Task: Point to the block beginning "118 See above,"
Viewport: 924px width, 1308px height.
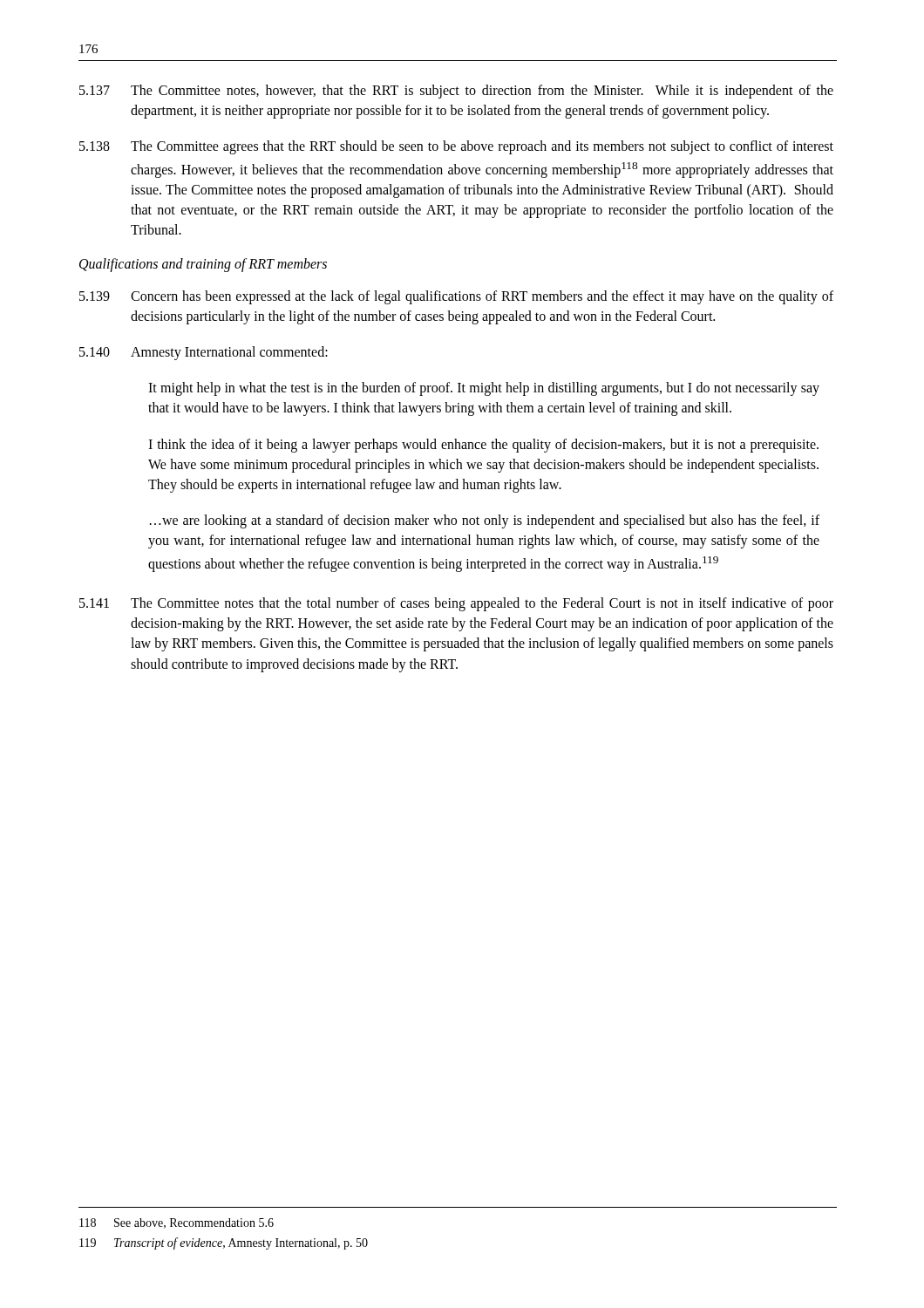Action: [176, 1223]
